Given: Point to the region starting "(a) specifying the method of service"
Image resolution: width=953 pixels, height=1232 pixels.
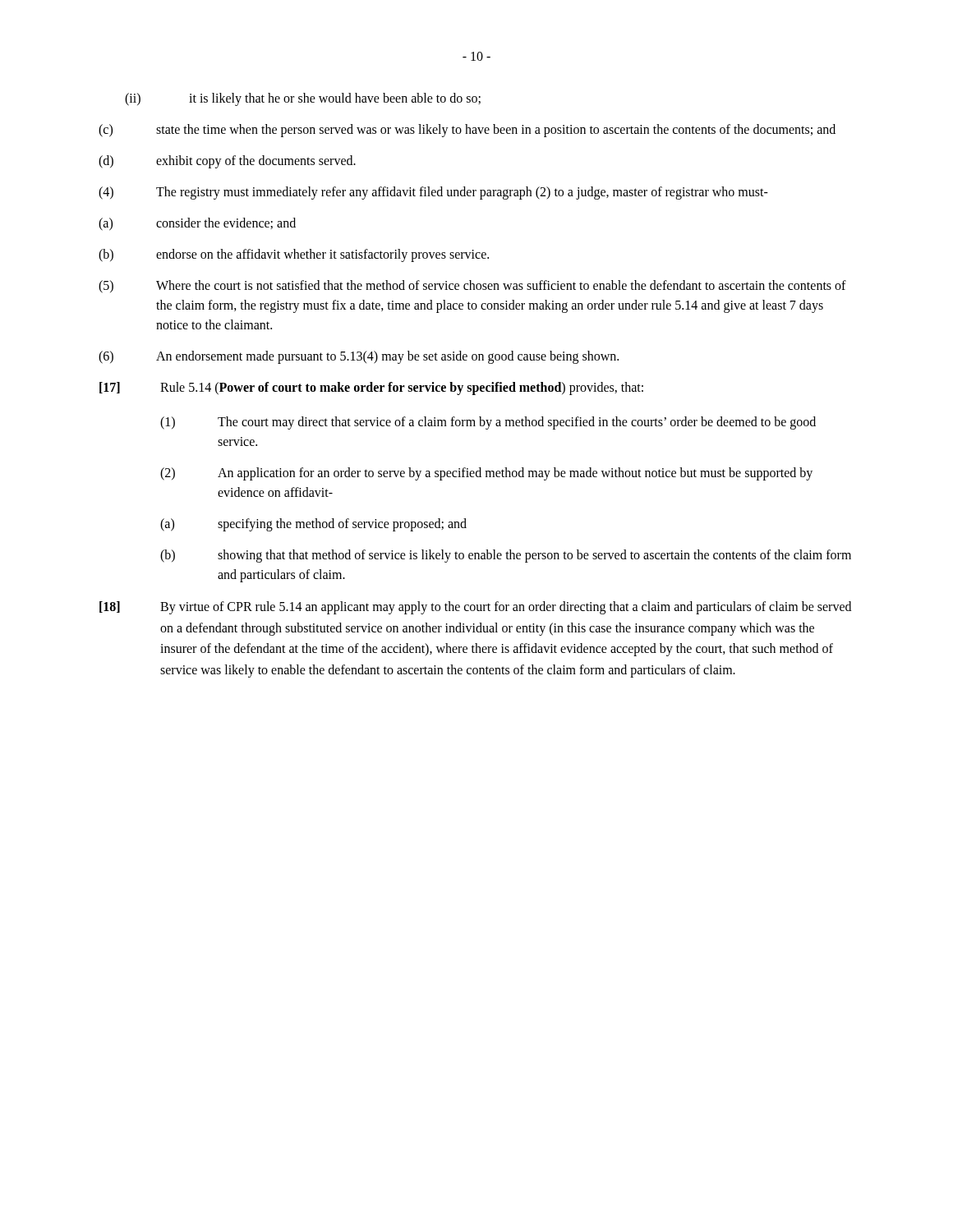Looking at the screenshot, I should [x=313, y=525].
